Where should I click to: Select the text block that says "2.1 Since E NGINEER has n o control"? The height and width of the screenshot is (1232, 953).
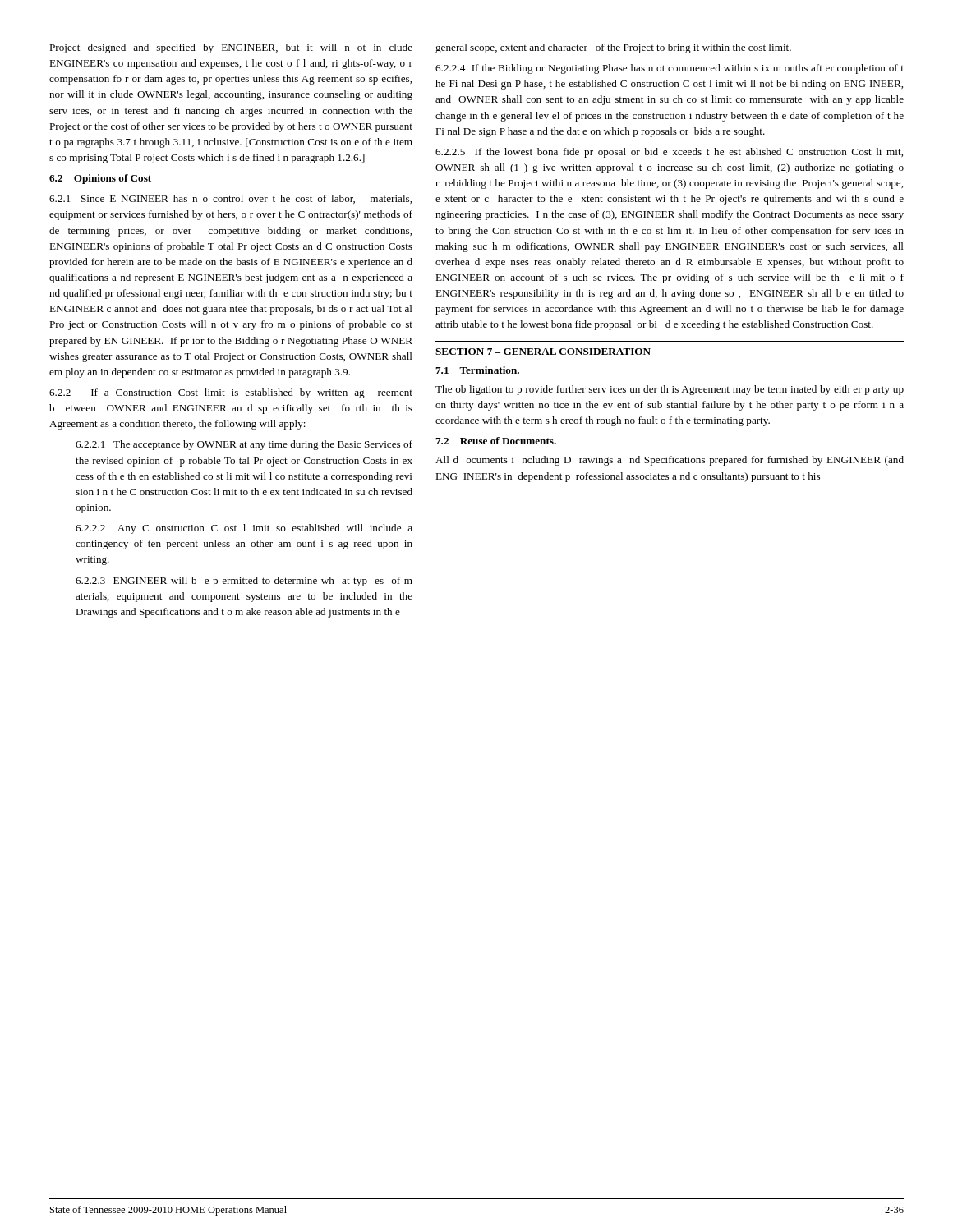(231, 311)
